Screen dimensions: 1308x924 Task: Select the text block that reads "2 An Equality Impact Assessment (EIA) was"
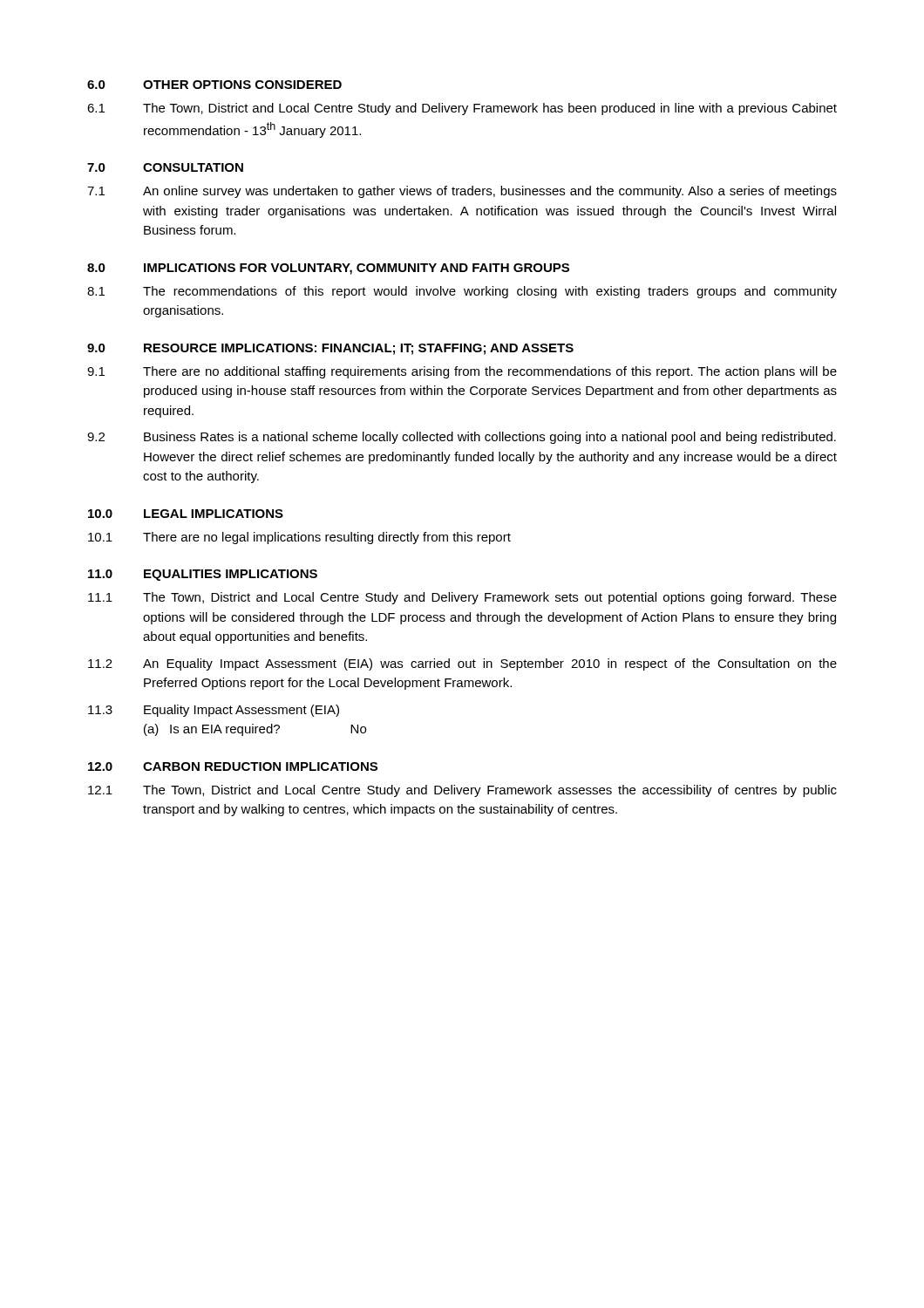[x=462, y=673]
